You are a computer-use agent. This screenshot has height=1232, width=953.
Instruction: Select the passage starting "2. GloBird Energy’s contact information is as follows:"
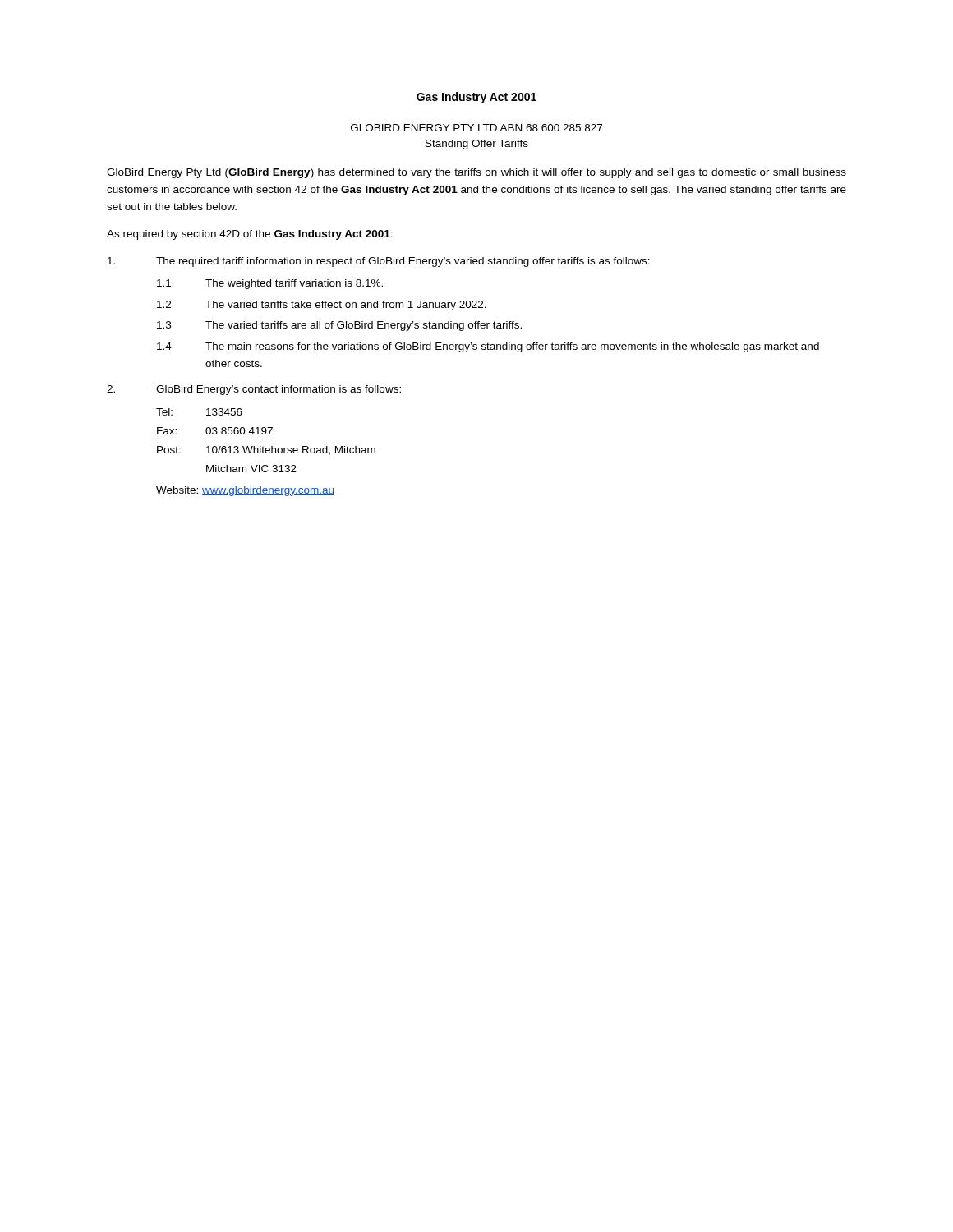(254, 390)
